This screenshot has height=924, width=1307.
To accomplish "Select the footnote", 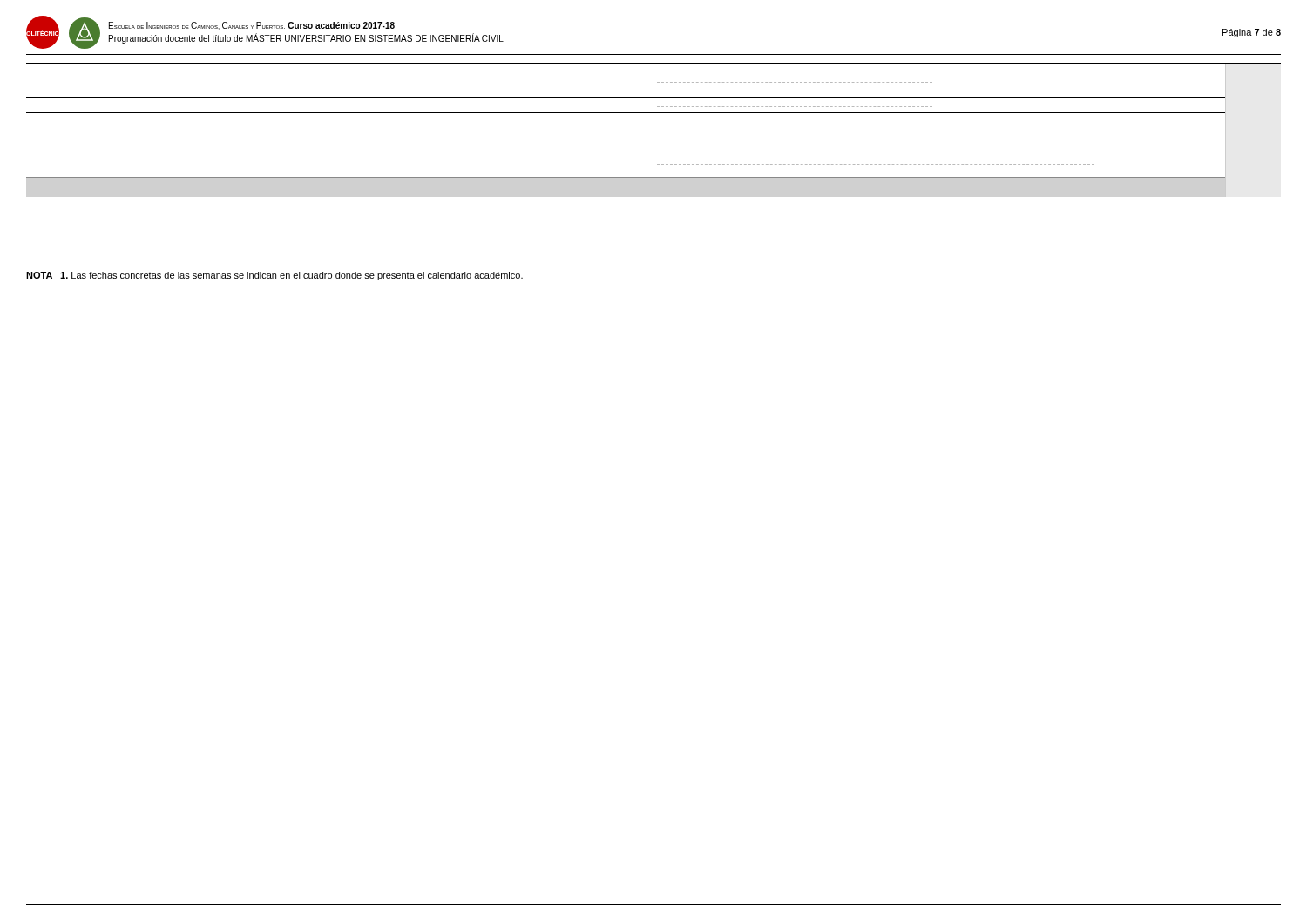I will pyautogui.click(x=275, y=275).
